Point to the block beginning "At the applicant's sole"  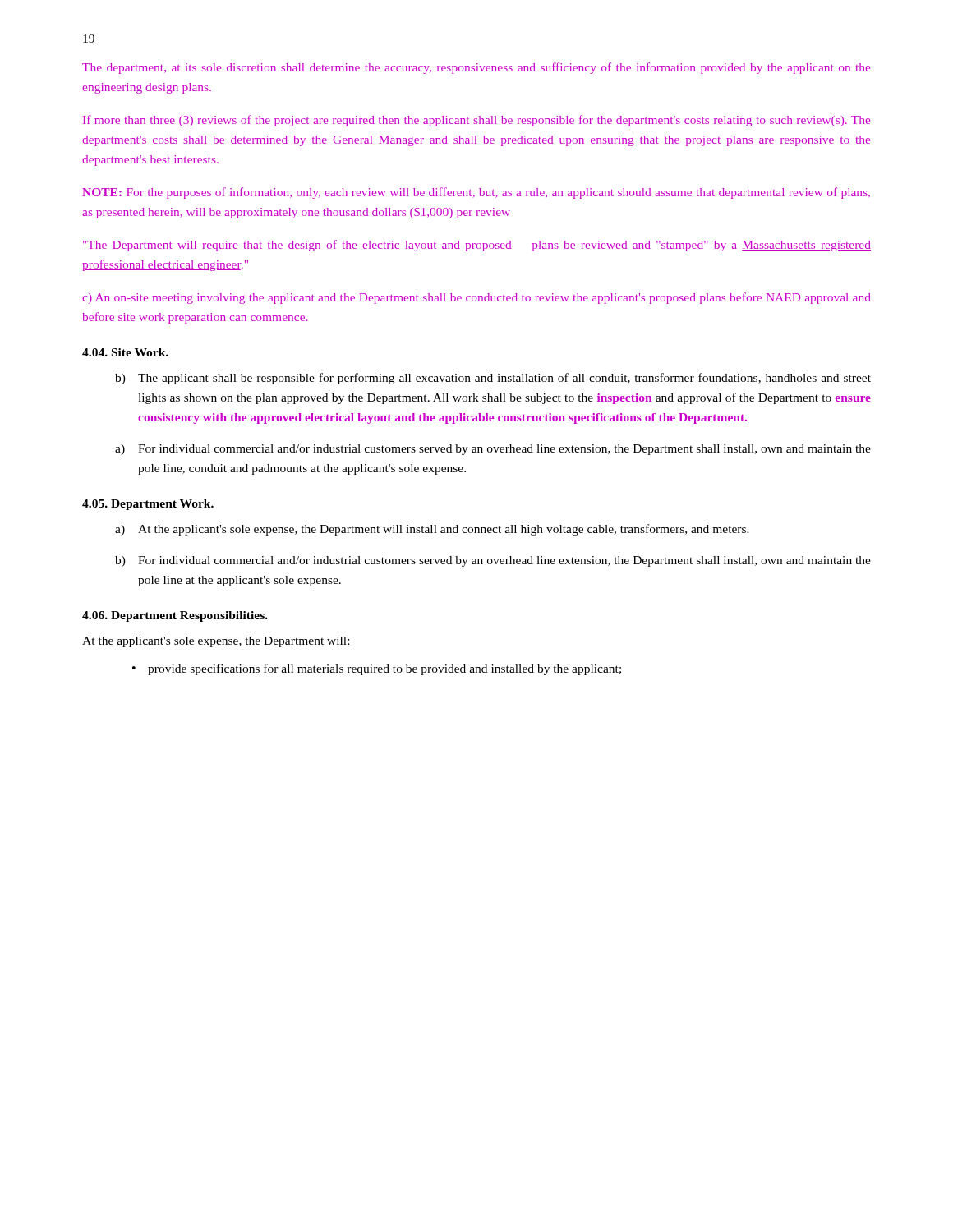[216, 642]
